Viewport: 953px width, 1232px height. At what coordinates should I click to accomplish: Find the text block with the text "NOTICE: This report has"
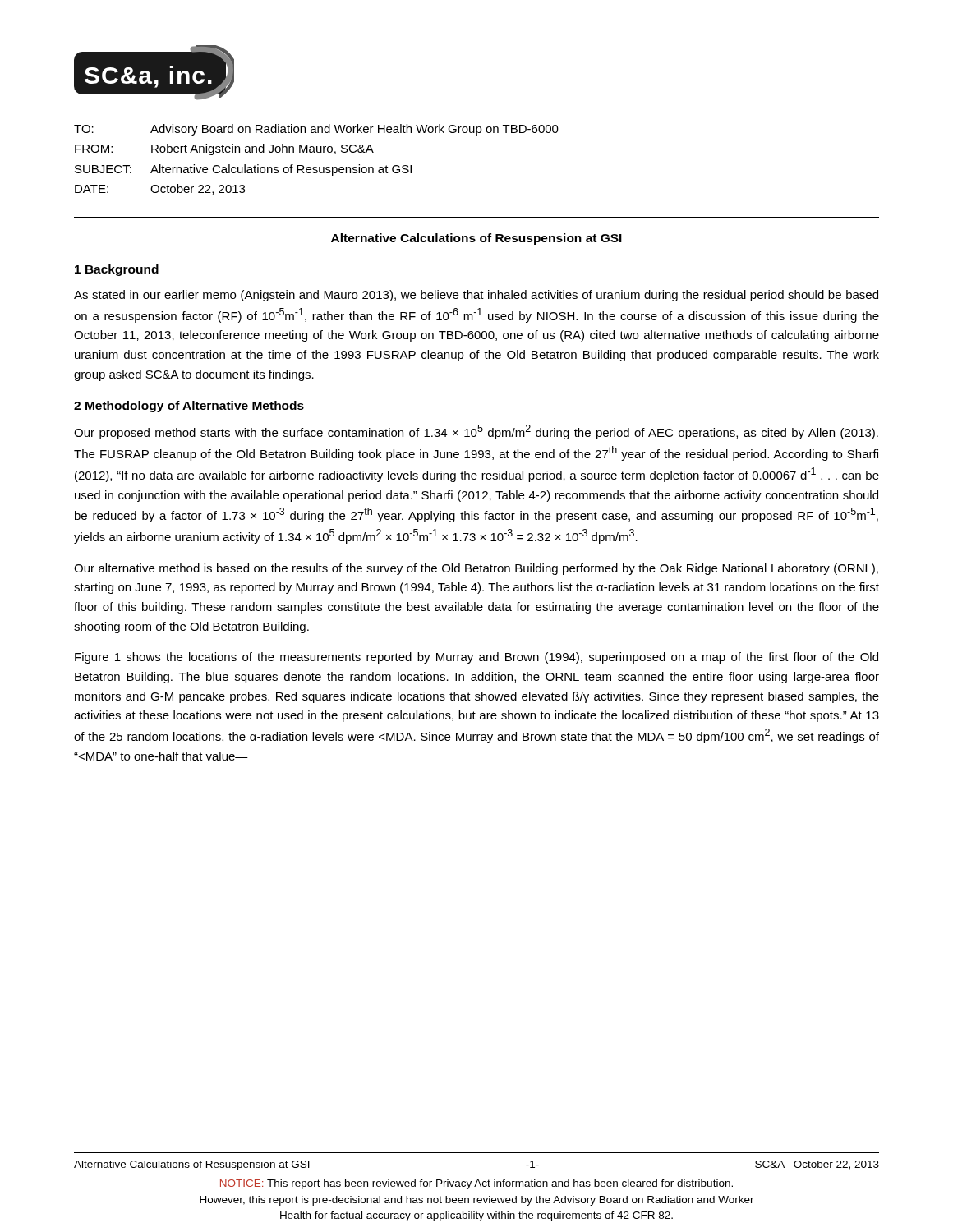pyautogui.click(x=476, y=1199)
